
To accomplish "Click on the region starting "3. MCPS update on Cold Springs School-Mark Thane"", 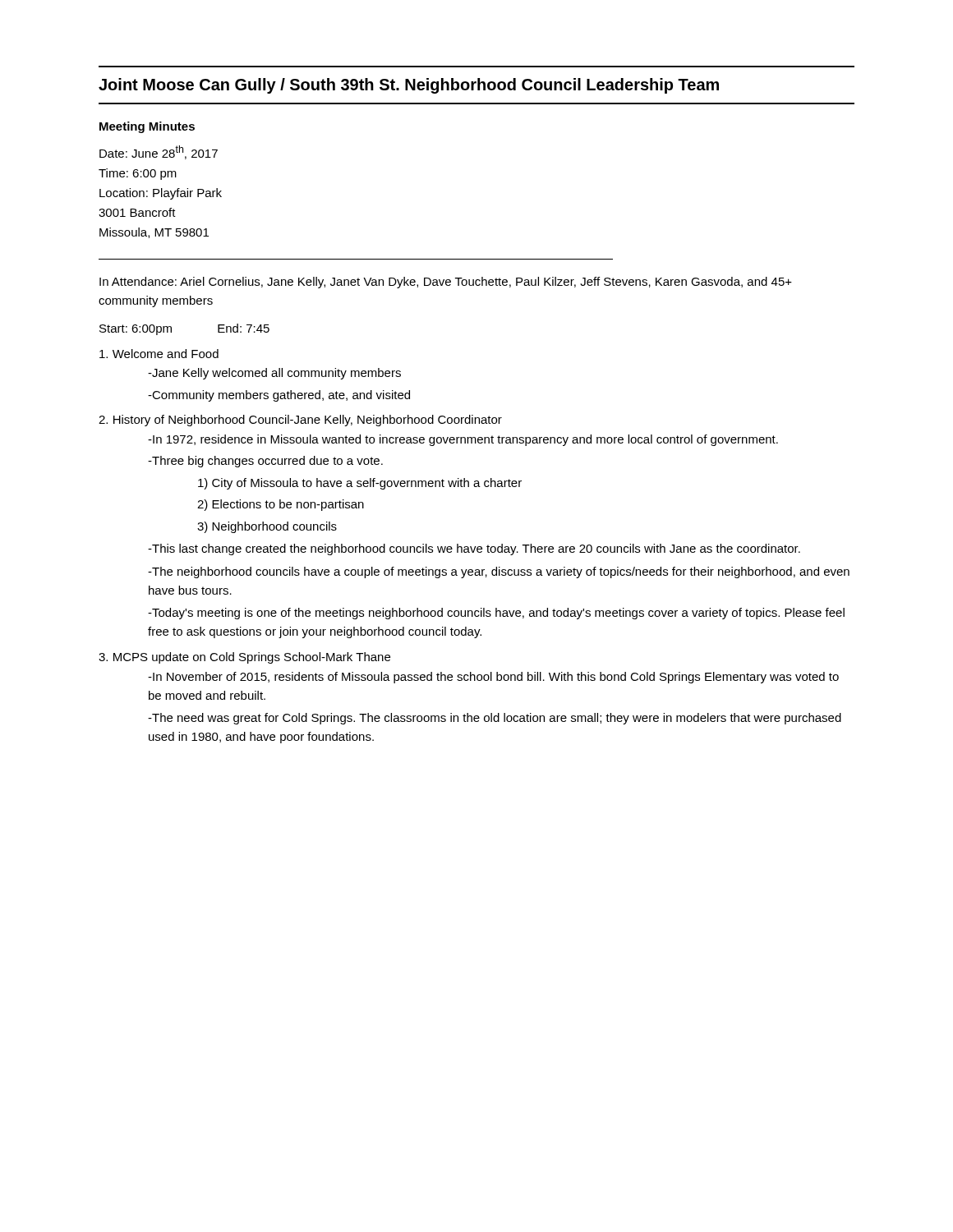I will point(245,656).
